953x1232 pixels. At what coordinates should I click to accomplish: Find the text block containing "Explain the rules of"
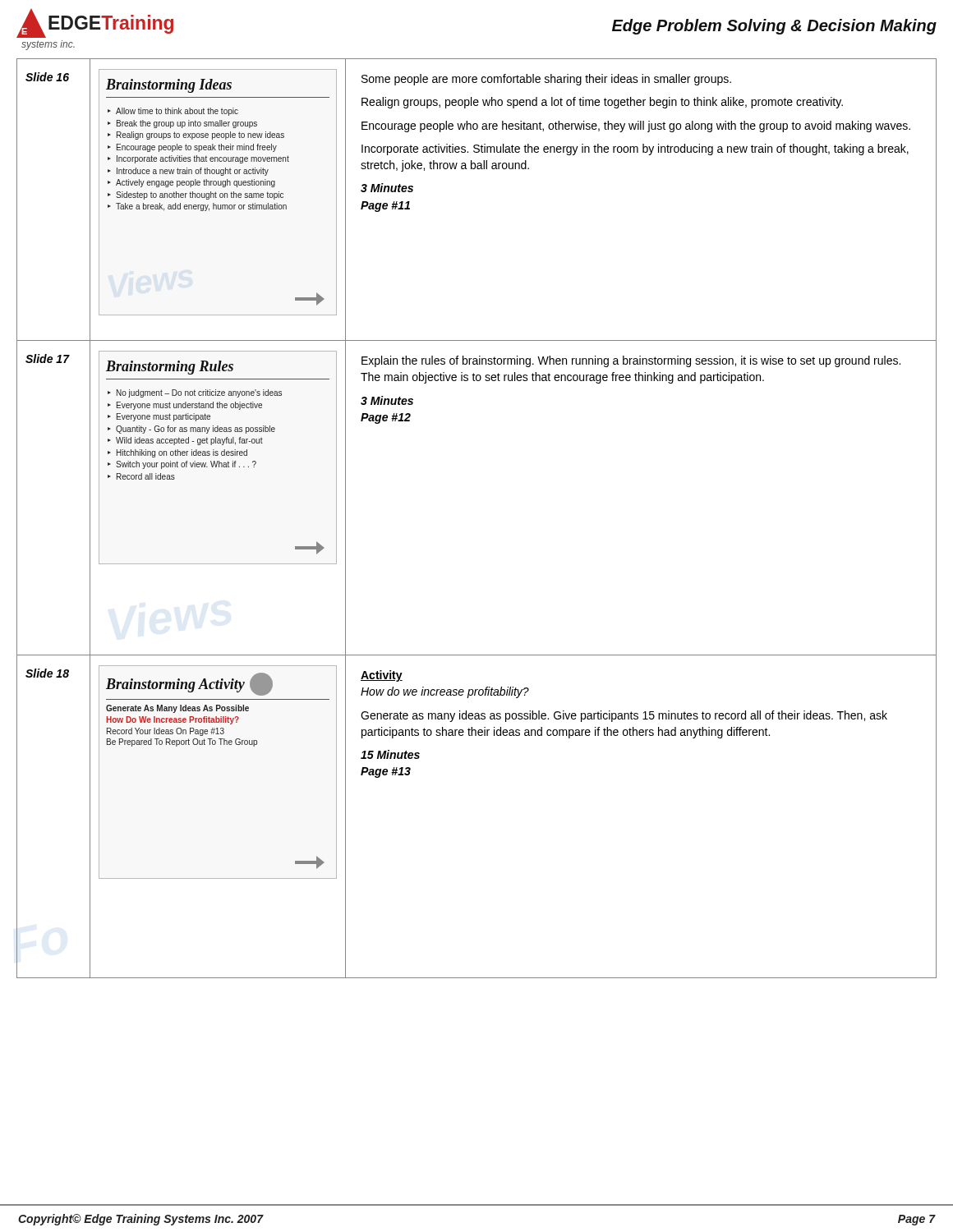click(641, 389)
